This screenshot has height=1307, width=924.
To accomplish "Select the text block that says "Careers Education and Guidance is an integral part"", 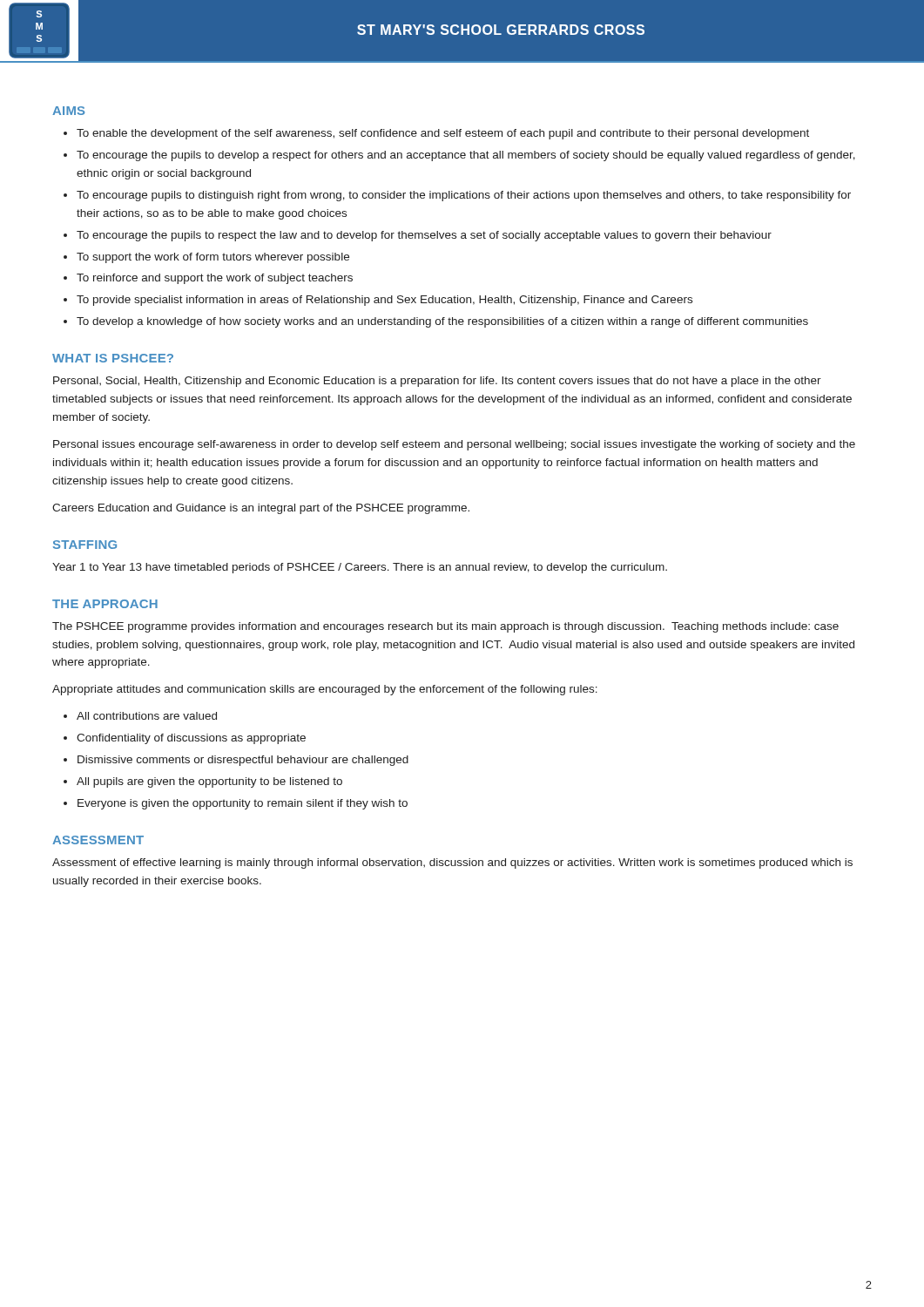I will tap(261, 507).
